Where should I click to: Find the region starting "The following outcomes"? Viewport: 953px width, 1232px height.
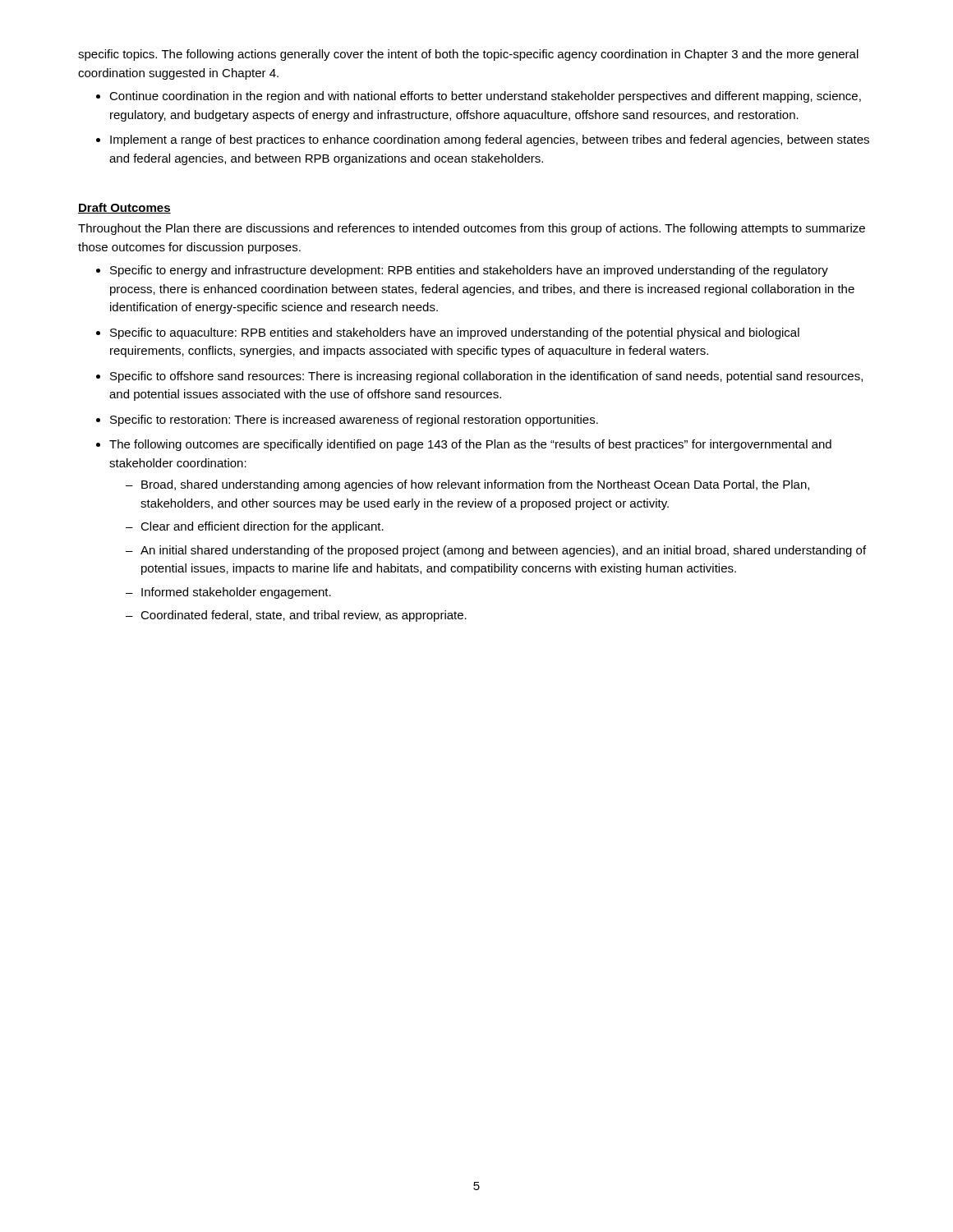coord(470,445)
